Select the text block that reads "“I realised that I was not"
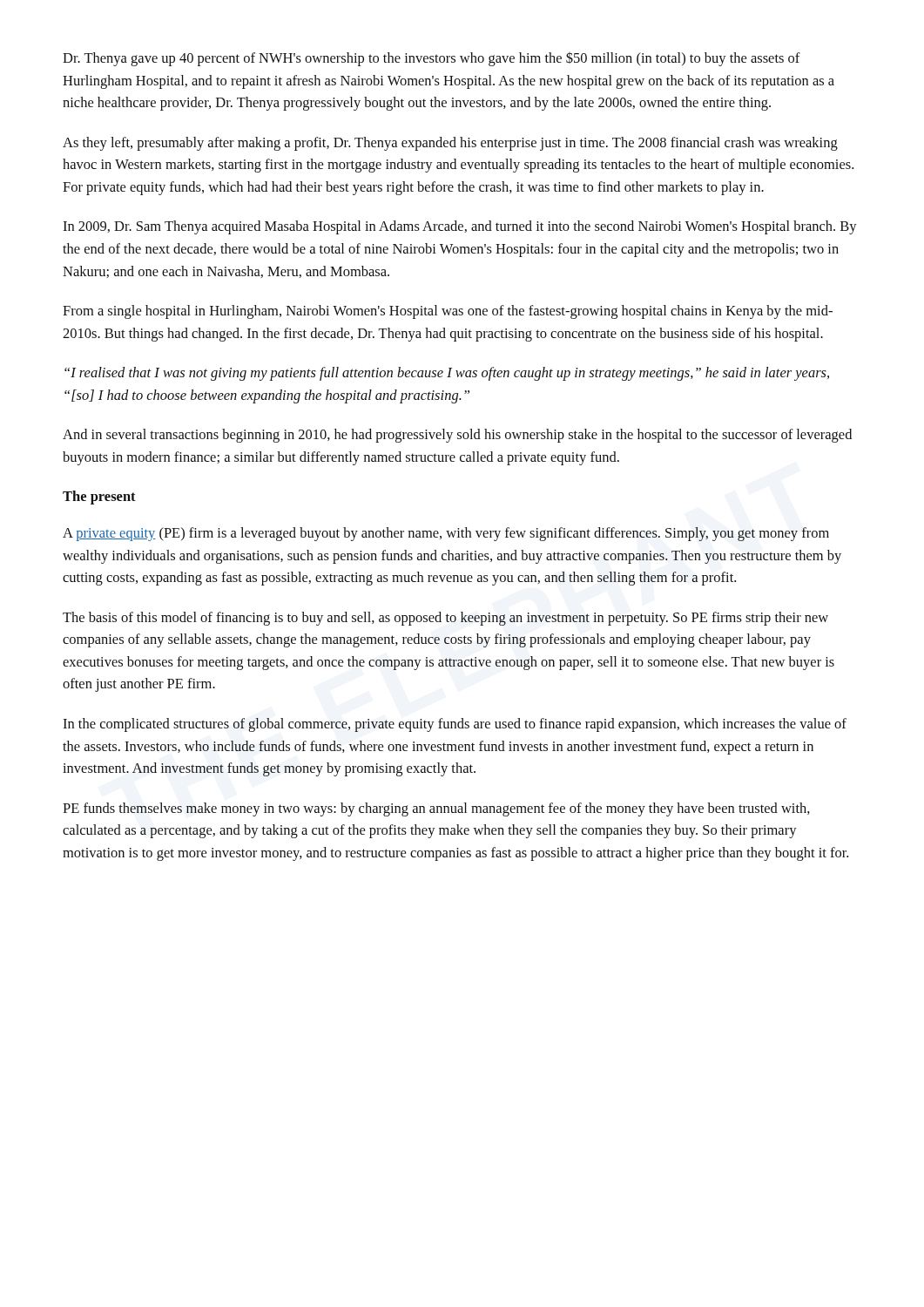924x1307 pixels. pos(446,384)
